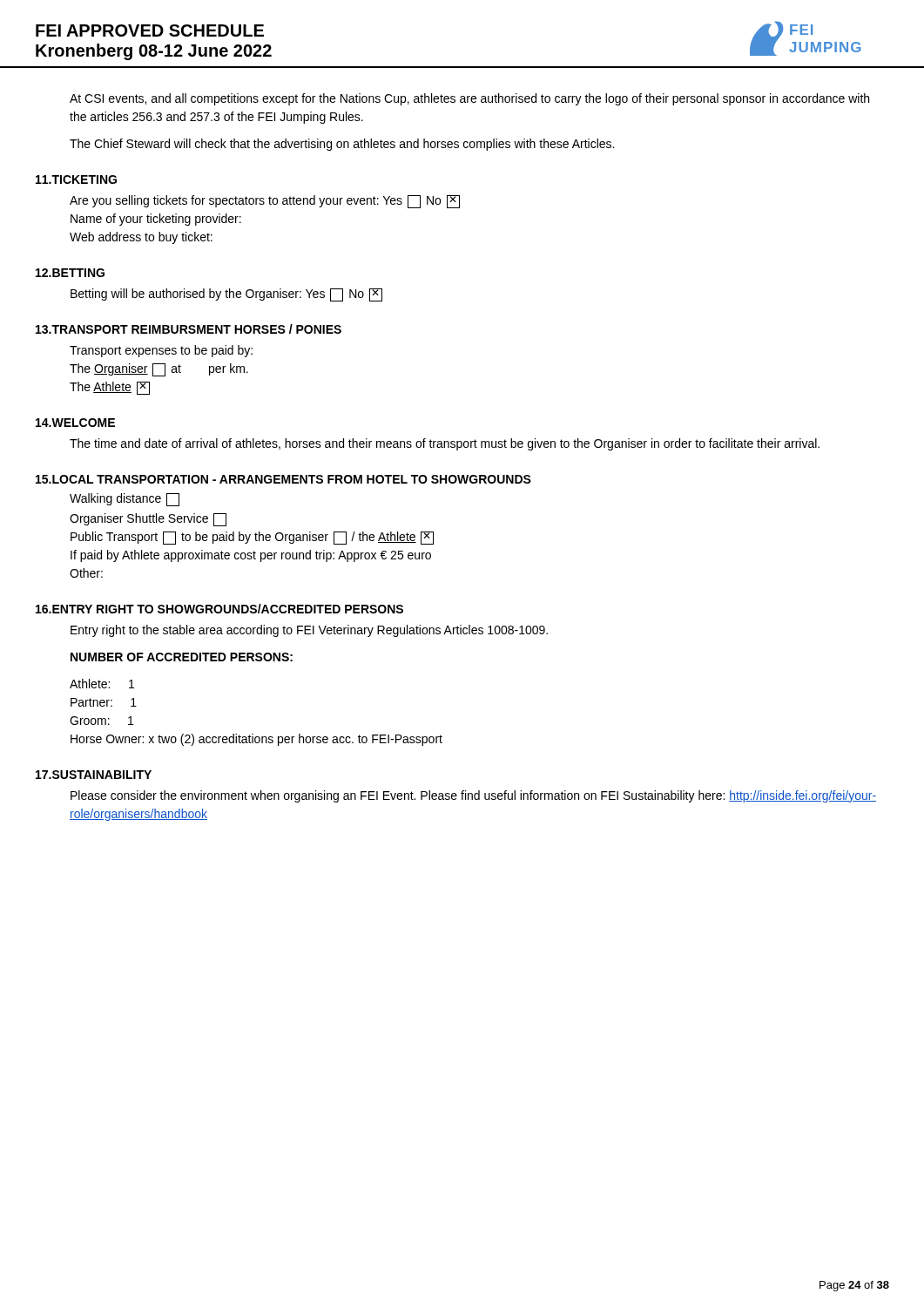The height and width of the screenshot is (1307, 924).
Task: Point to the region starting "Walking distance"
Action: tap(125, 499)
